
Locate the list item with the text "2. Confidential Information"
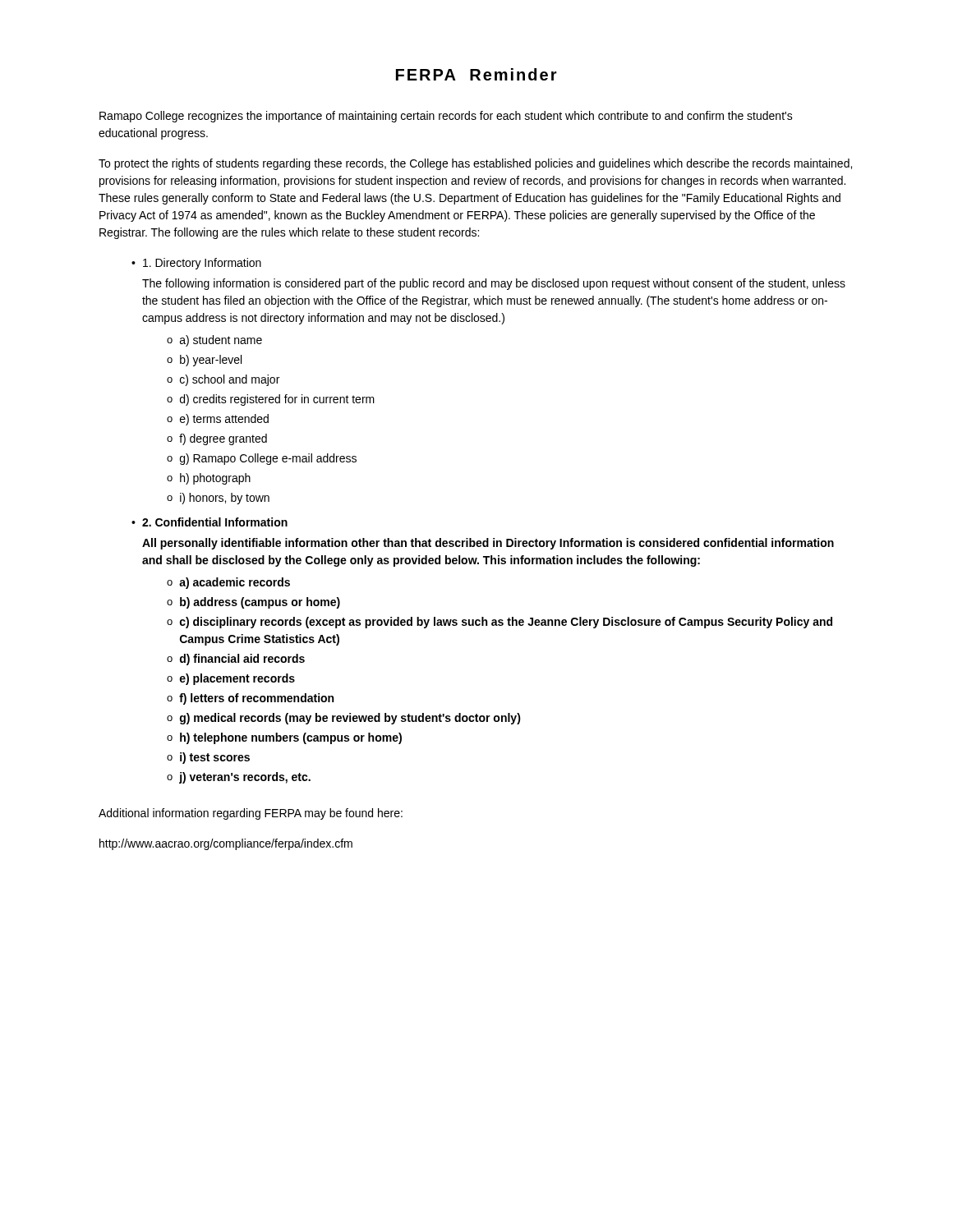point(215,522)
